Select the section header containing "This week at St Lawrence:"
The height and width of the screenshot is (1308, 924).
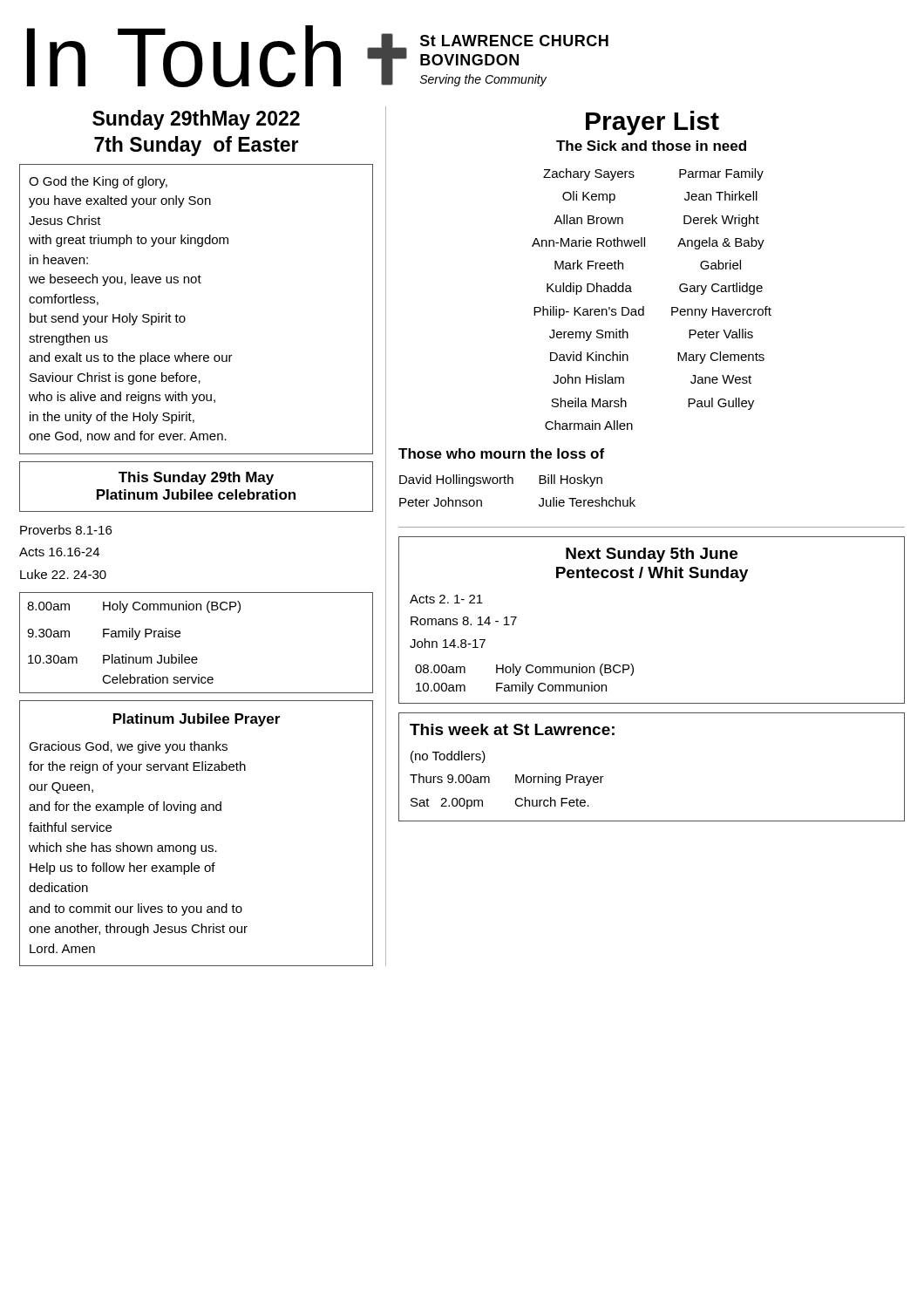tap(513, 729)
